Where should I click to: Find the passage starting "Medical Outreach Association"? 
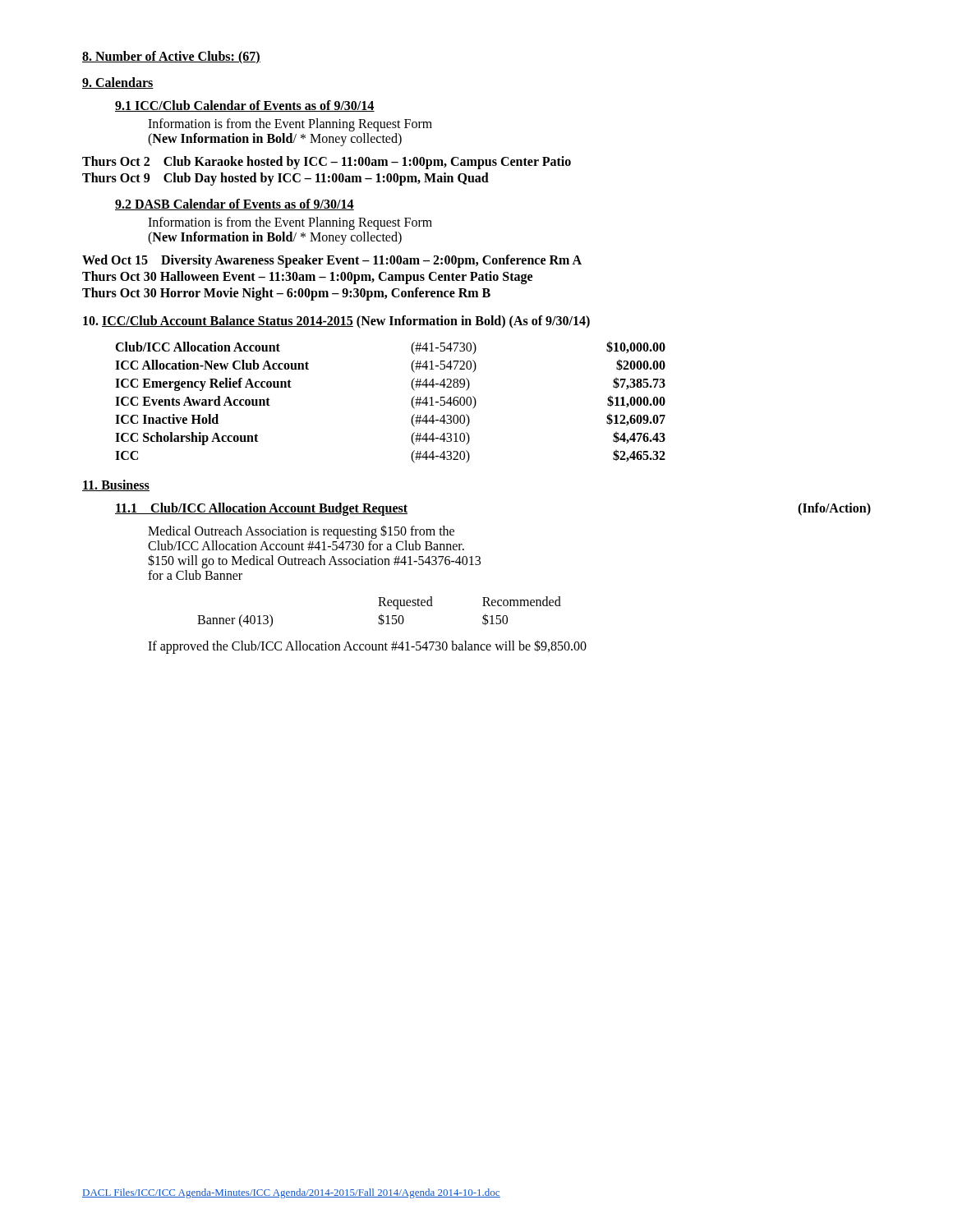pyautogui.click(x=315, y=553)
